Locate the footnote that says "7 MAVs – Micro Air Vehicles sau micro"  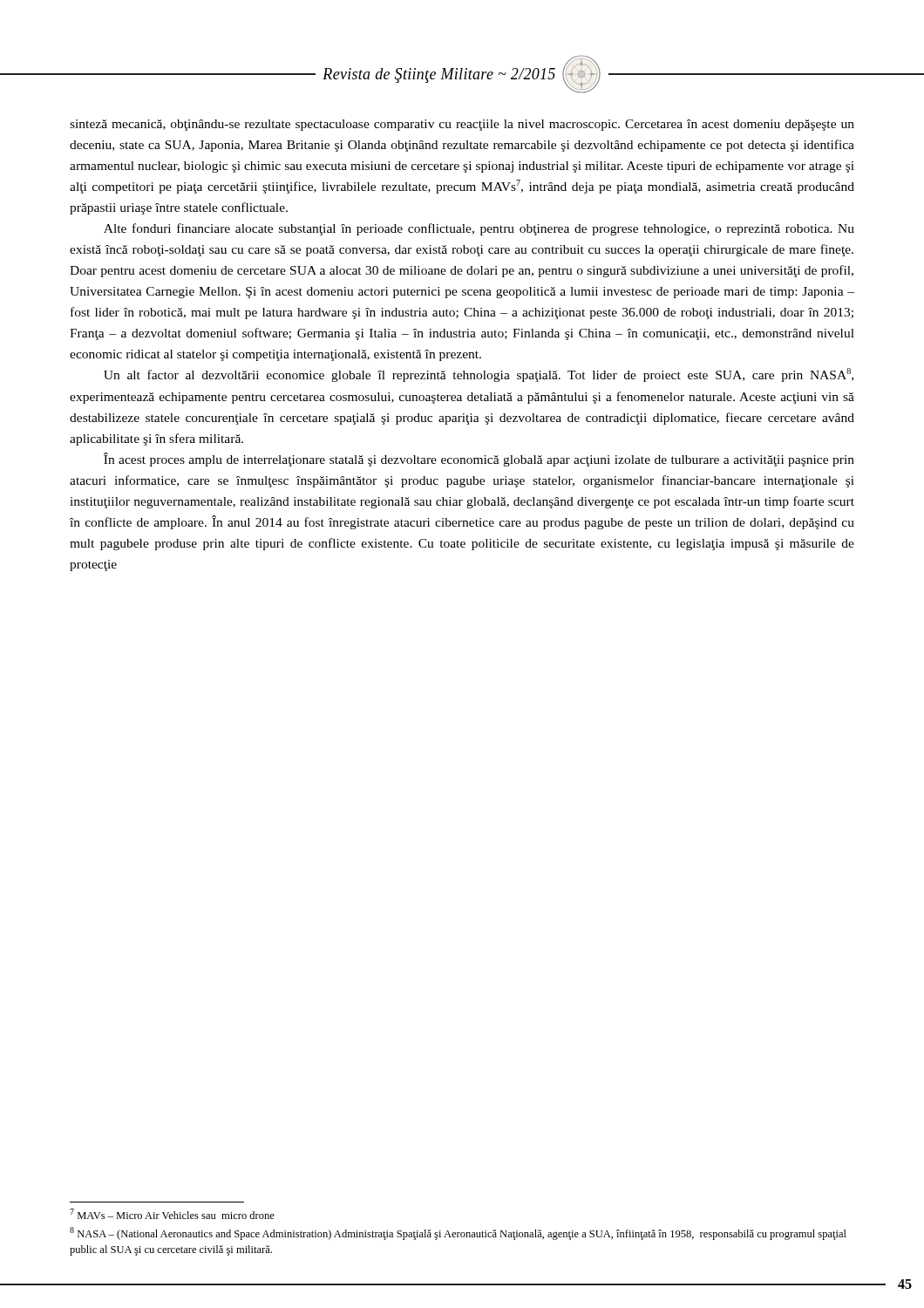pos(172,1215)
